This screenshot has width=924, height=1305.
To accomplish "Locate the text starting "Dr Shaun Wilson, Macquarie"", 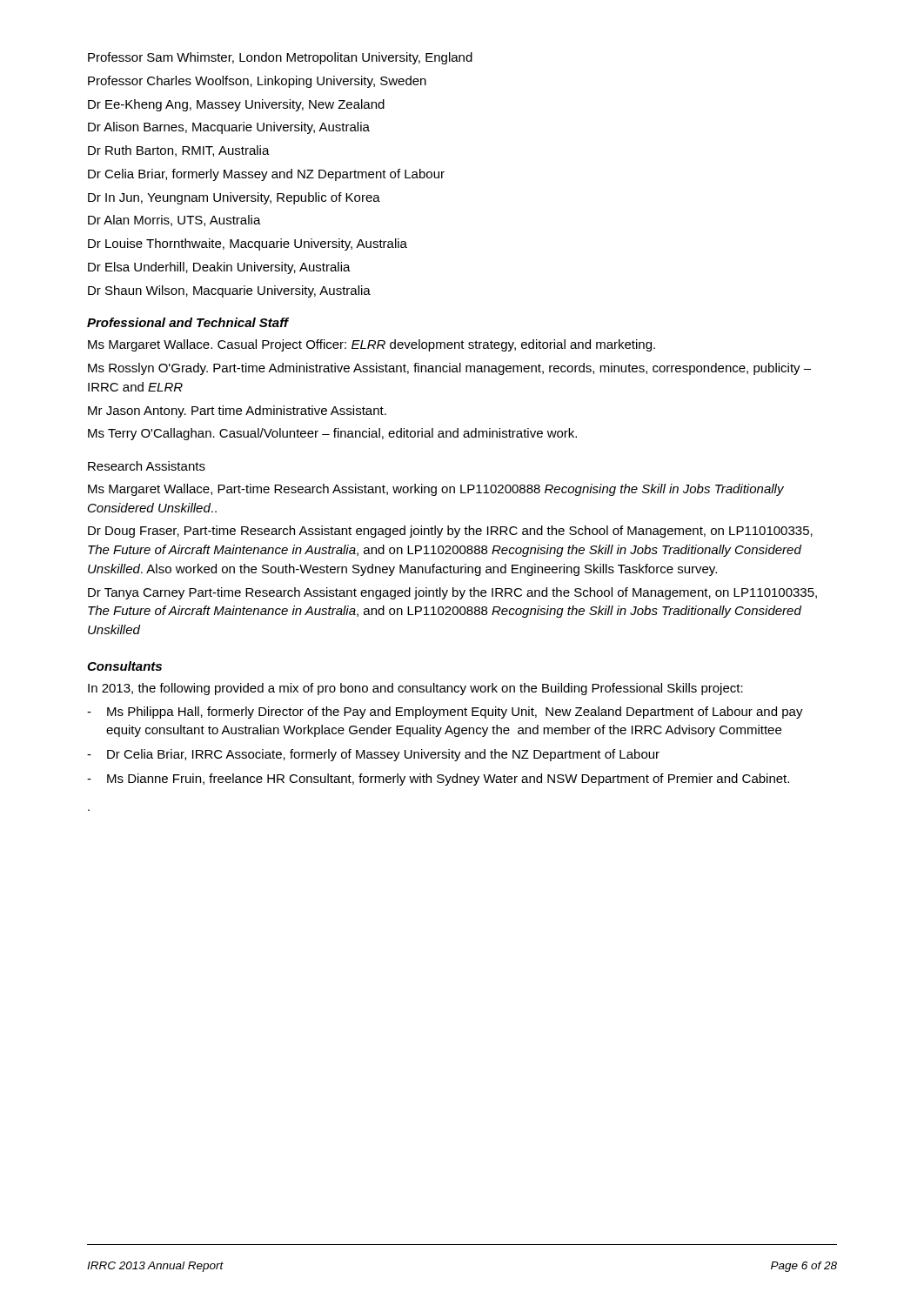I will coord(229,290).
